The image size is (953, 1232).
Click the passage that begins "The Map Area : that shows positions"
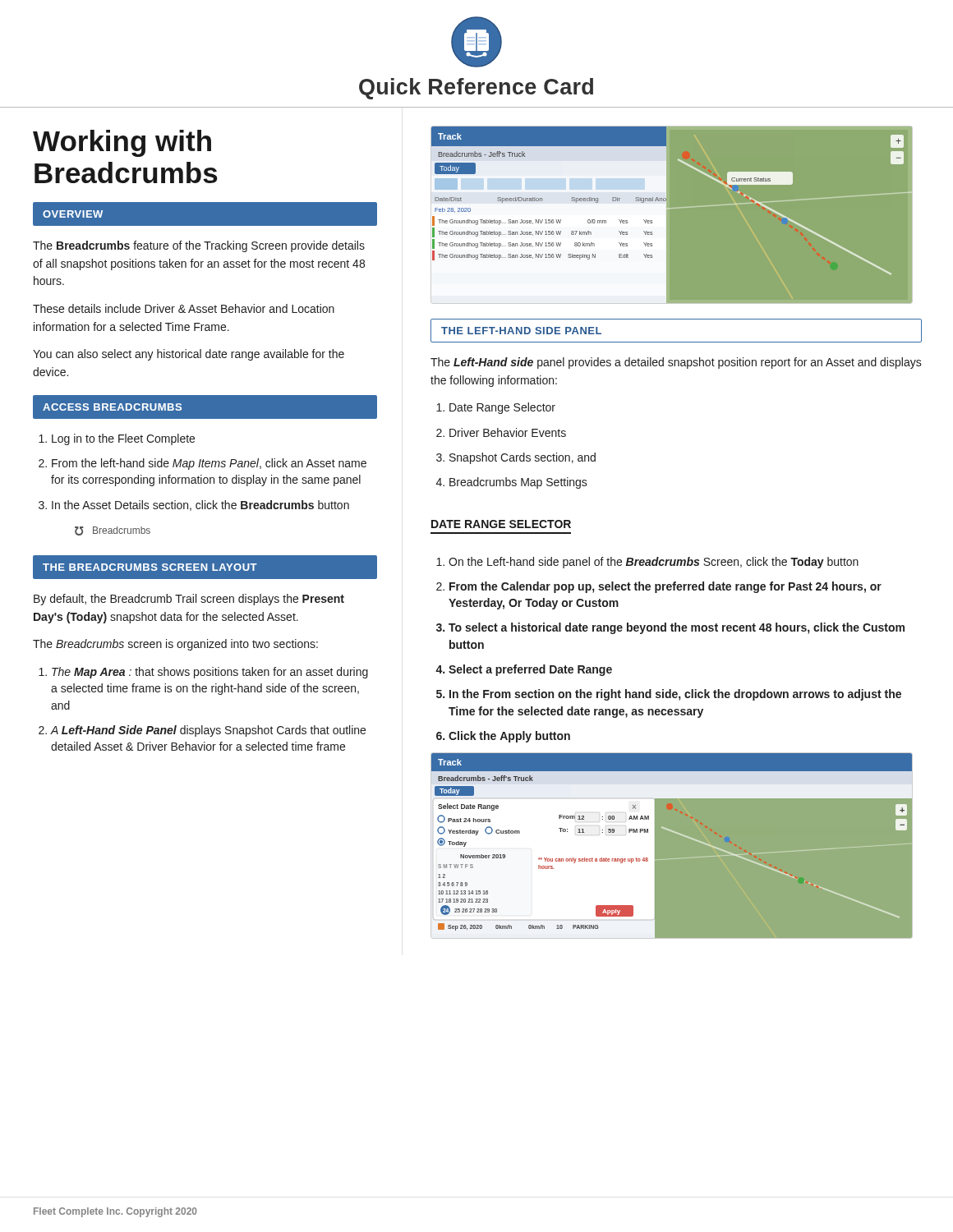pyautogui.click(x=210, y=689)
